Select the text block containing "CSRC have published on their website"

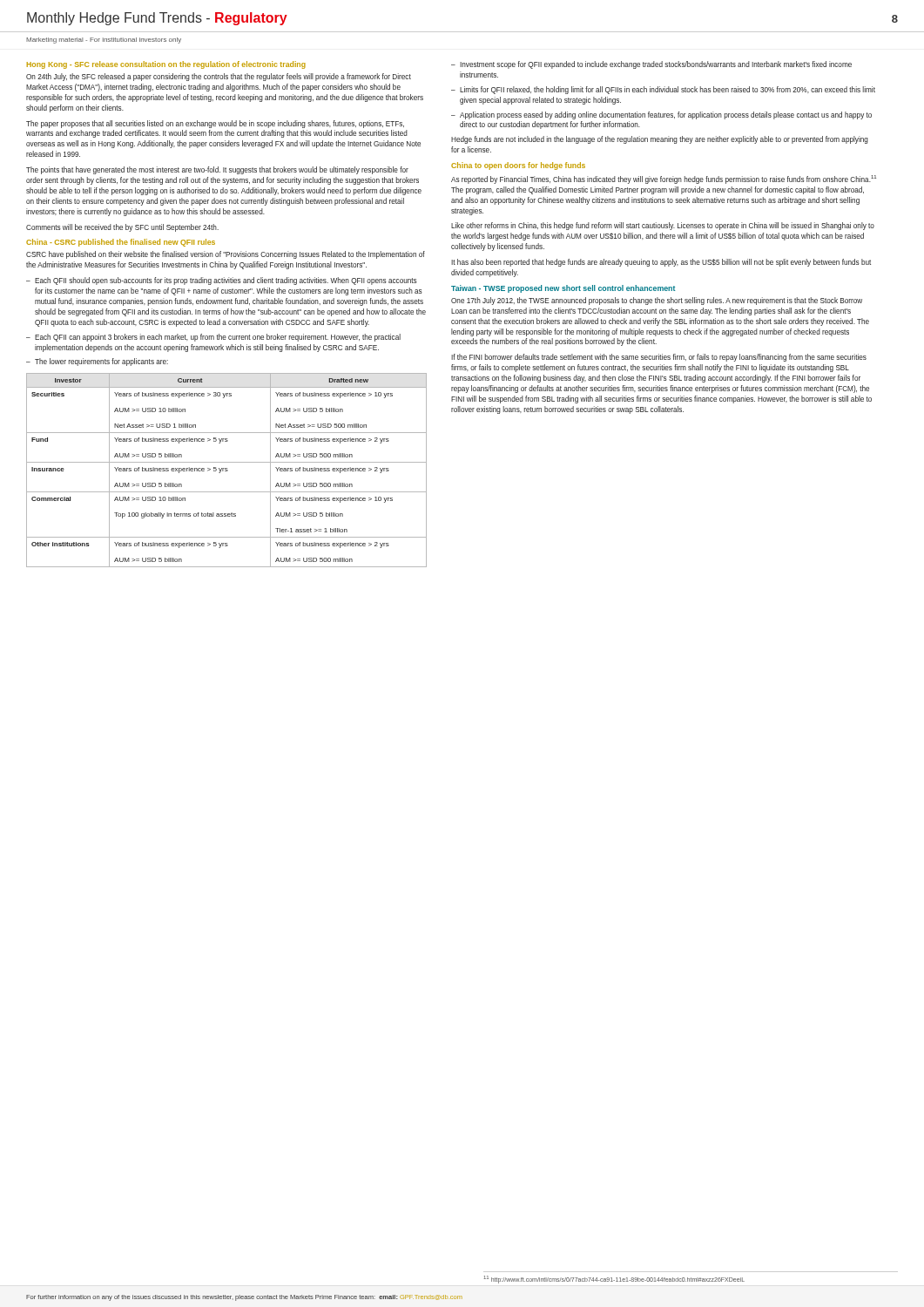[x=226, y=261]
